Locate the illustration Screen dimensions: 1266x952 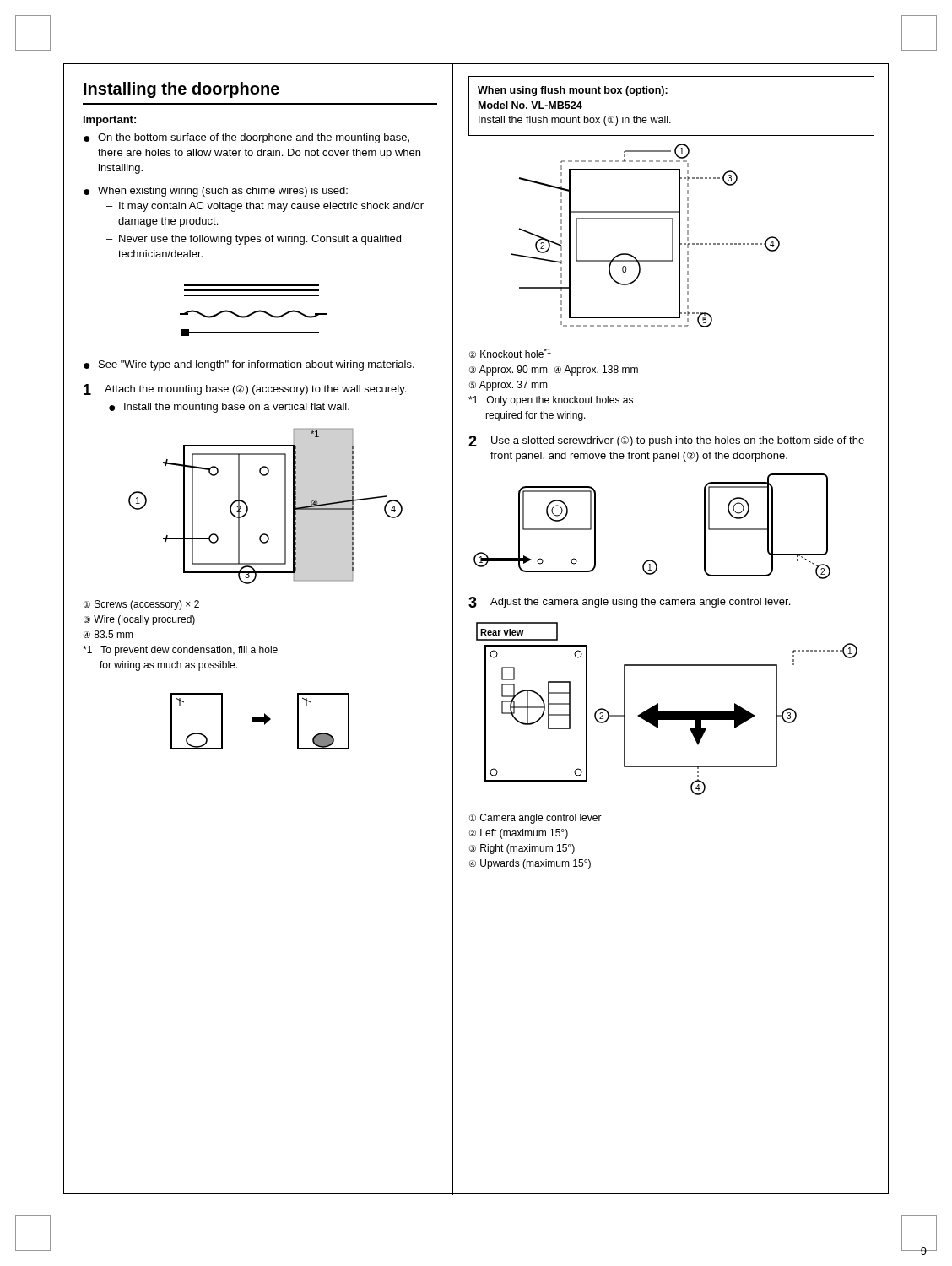pos(260,309)
